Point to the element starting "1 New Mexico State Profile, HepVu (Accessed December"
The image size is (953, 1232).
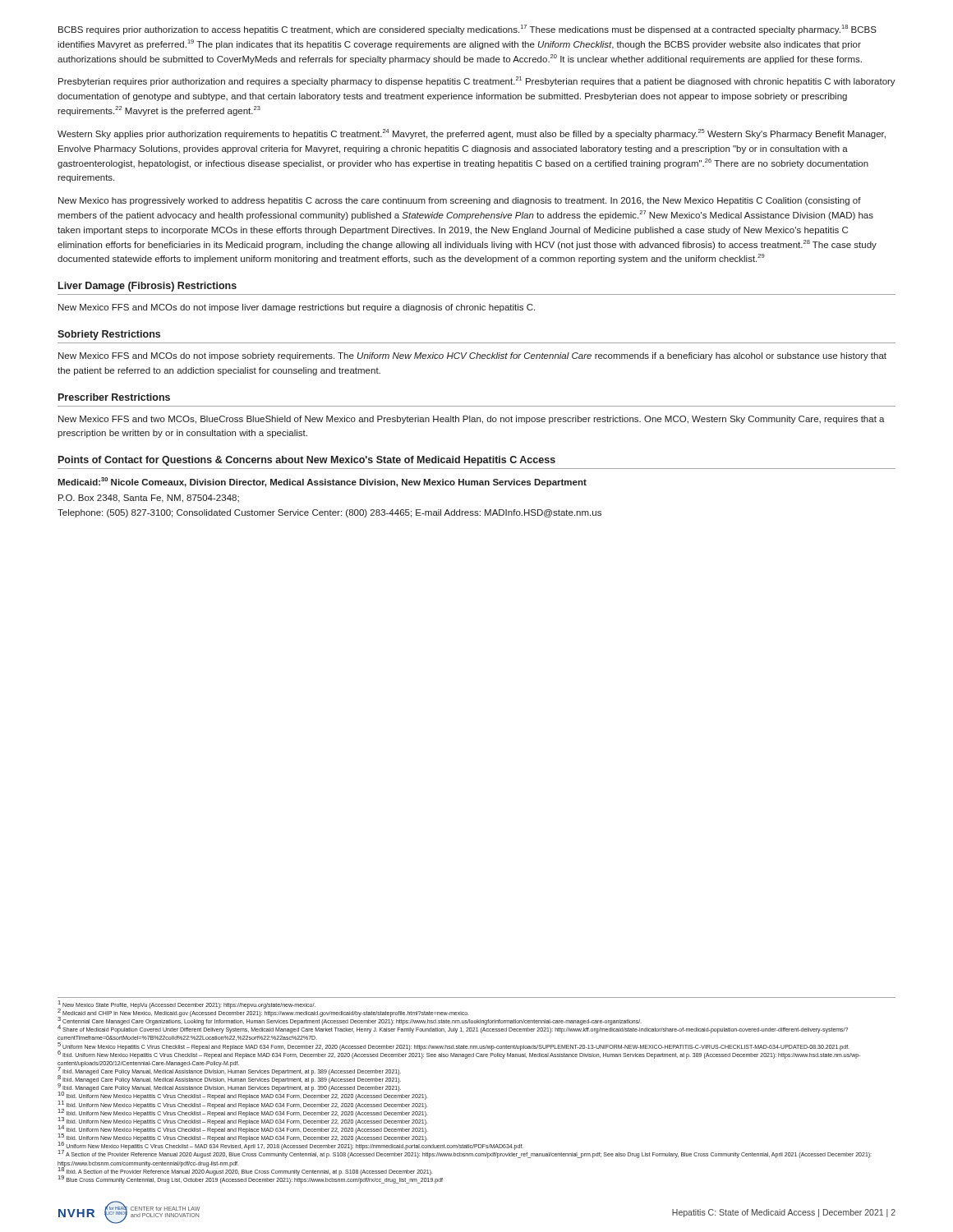pos(453,1017)
